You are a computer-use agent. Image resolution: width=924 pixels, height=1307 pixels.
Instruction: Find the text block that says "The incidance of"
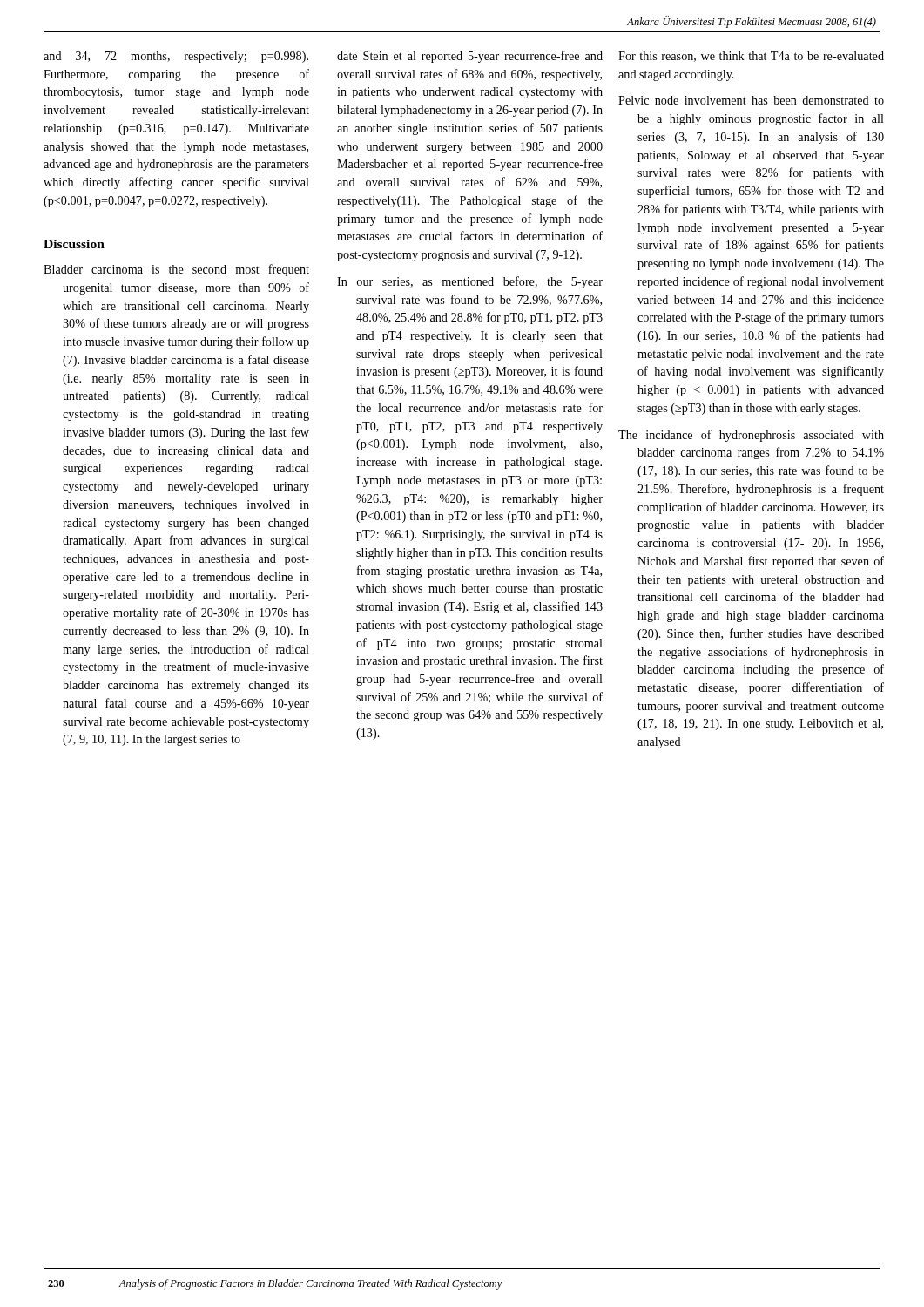pos(751,588)
